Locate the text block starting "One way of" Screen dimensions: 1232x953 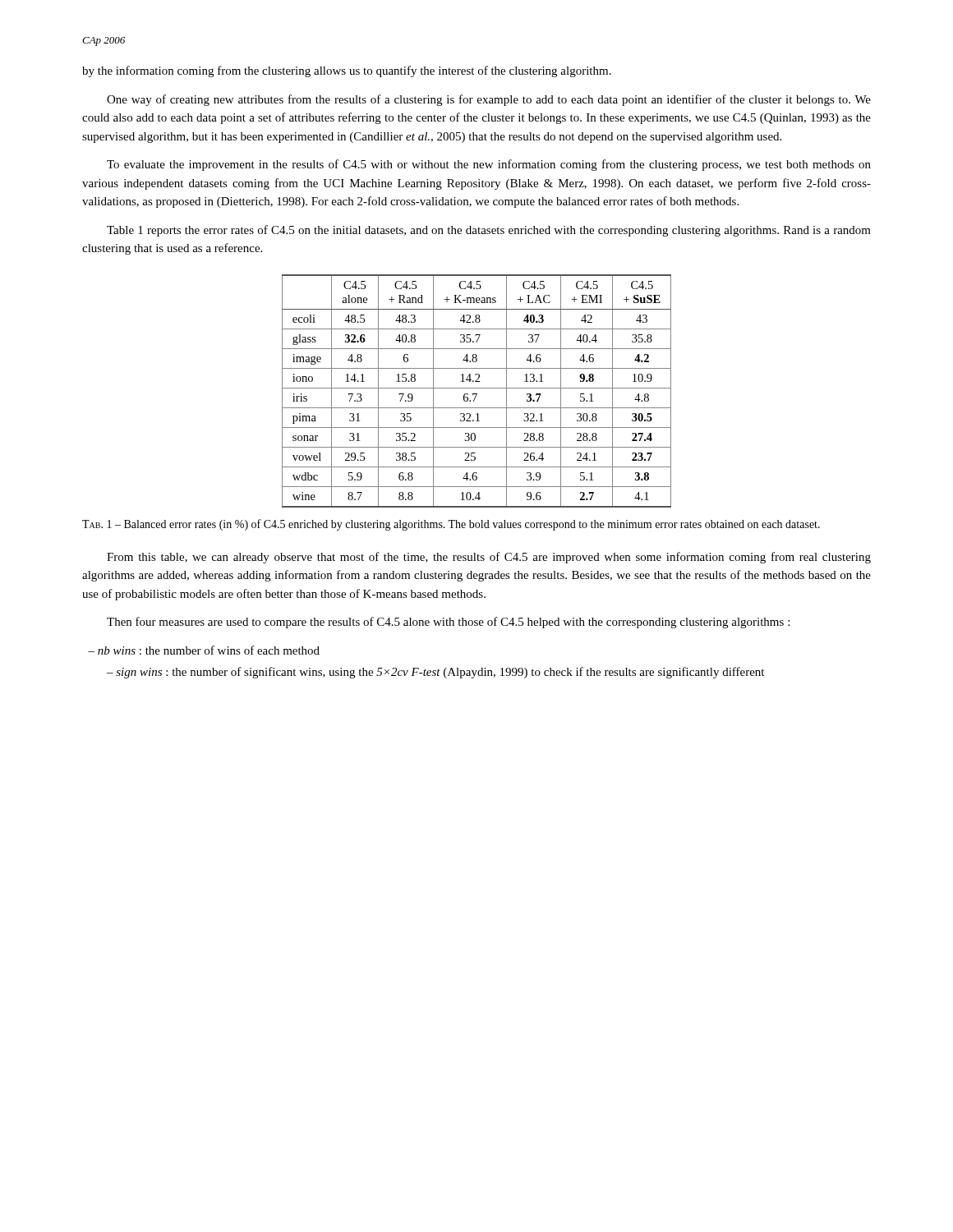pyautogui.click(x=476, y=117)
